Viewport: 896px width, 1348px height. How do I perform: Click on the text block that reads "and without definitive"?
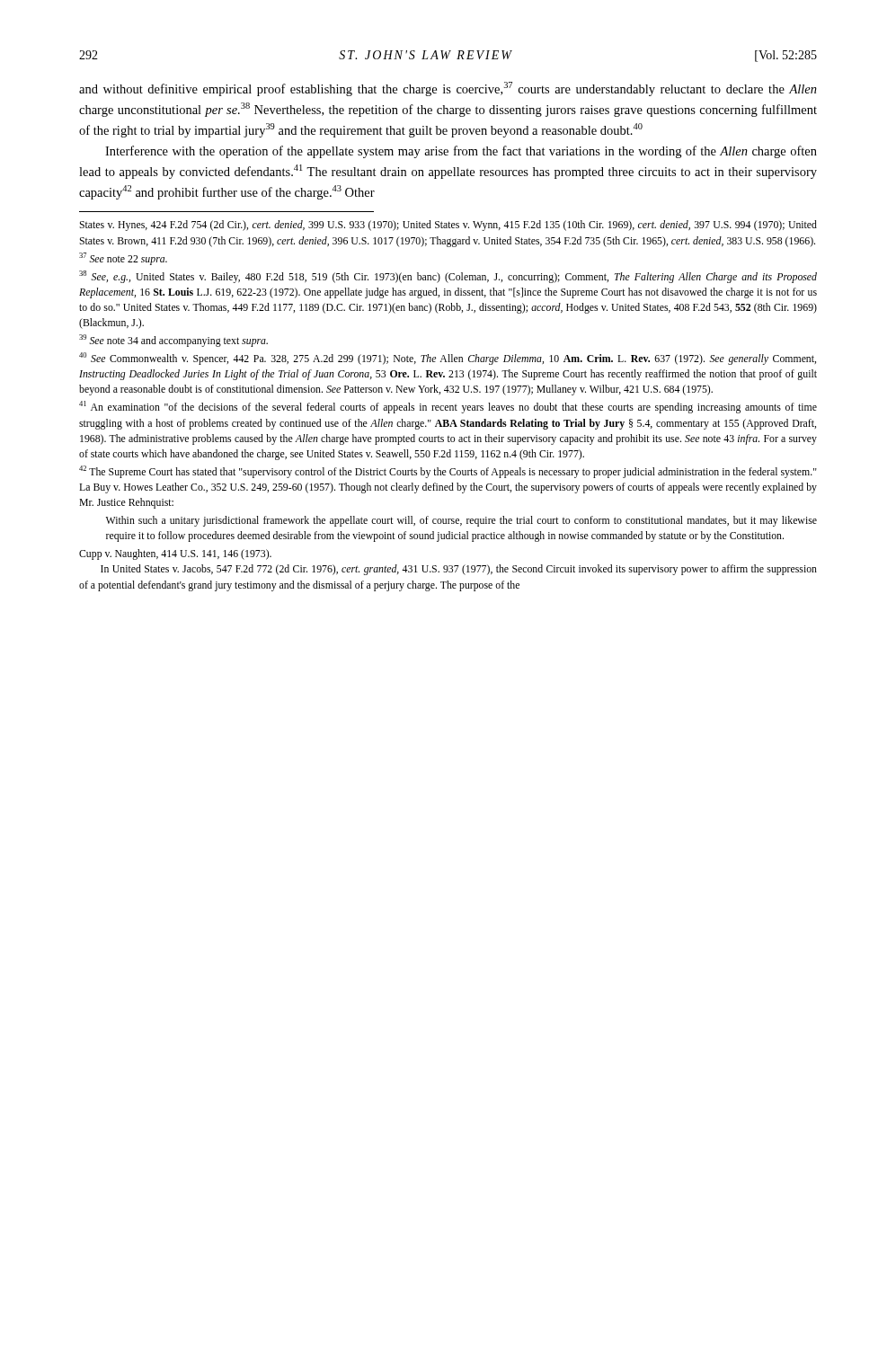click(448, 141)
